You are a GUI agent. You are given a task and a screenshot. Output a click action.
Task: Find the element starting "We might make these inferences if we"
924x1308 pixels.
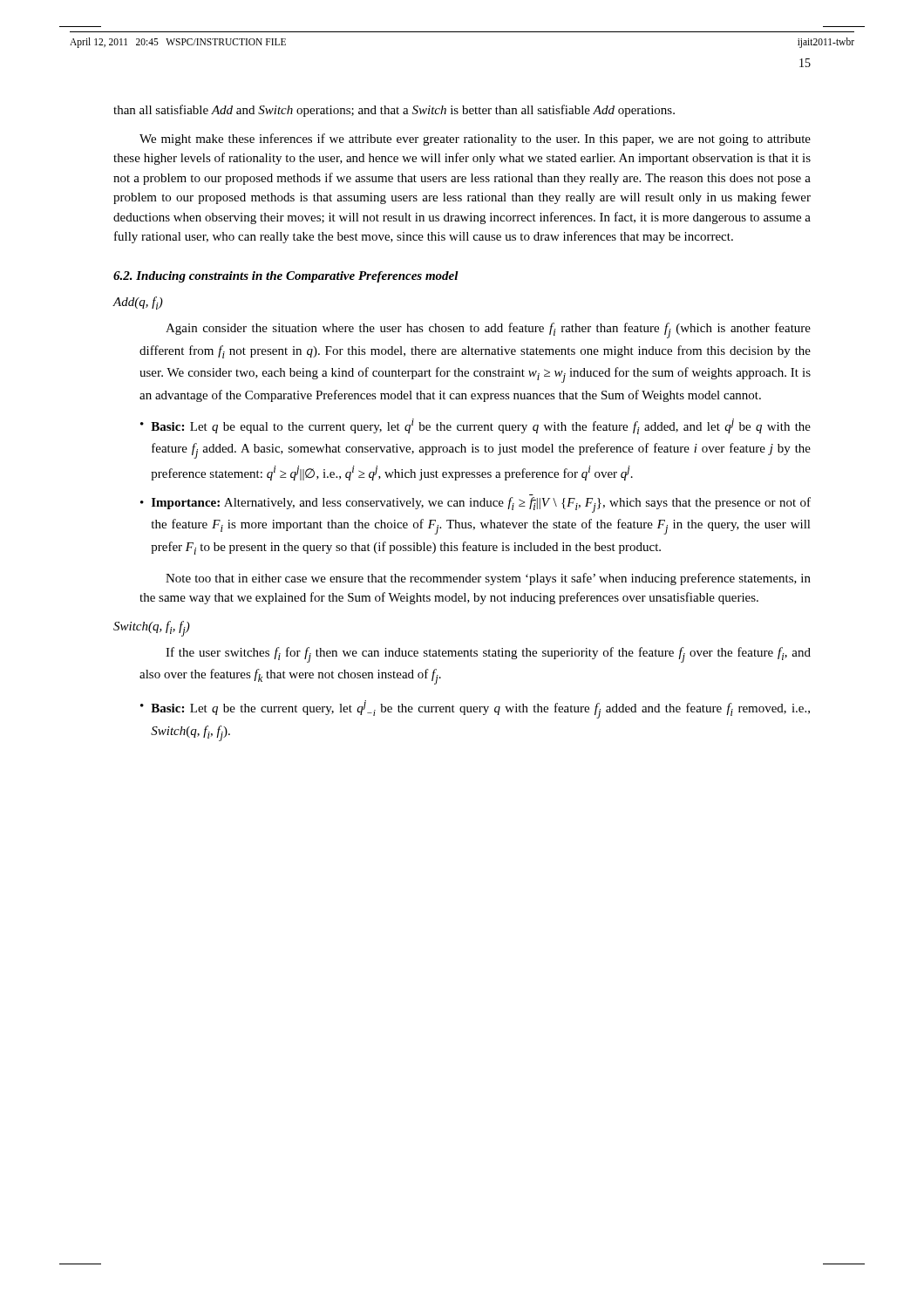(462, 187)
